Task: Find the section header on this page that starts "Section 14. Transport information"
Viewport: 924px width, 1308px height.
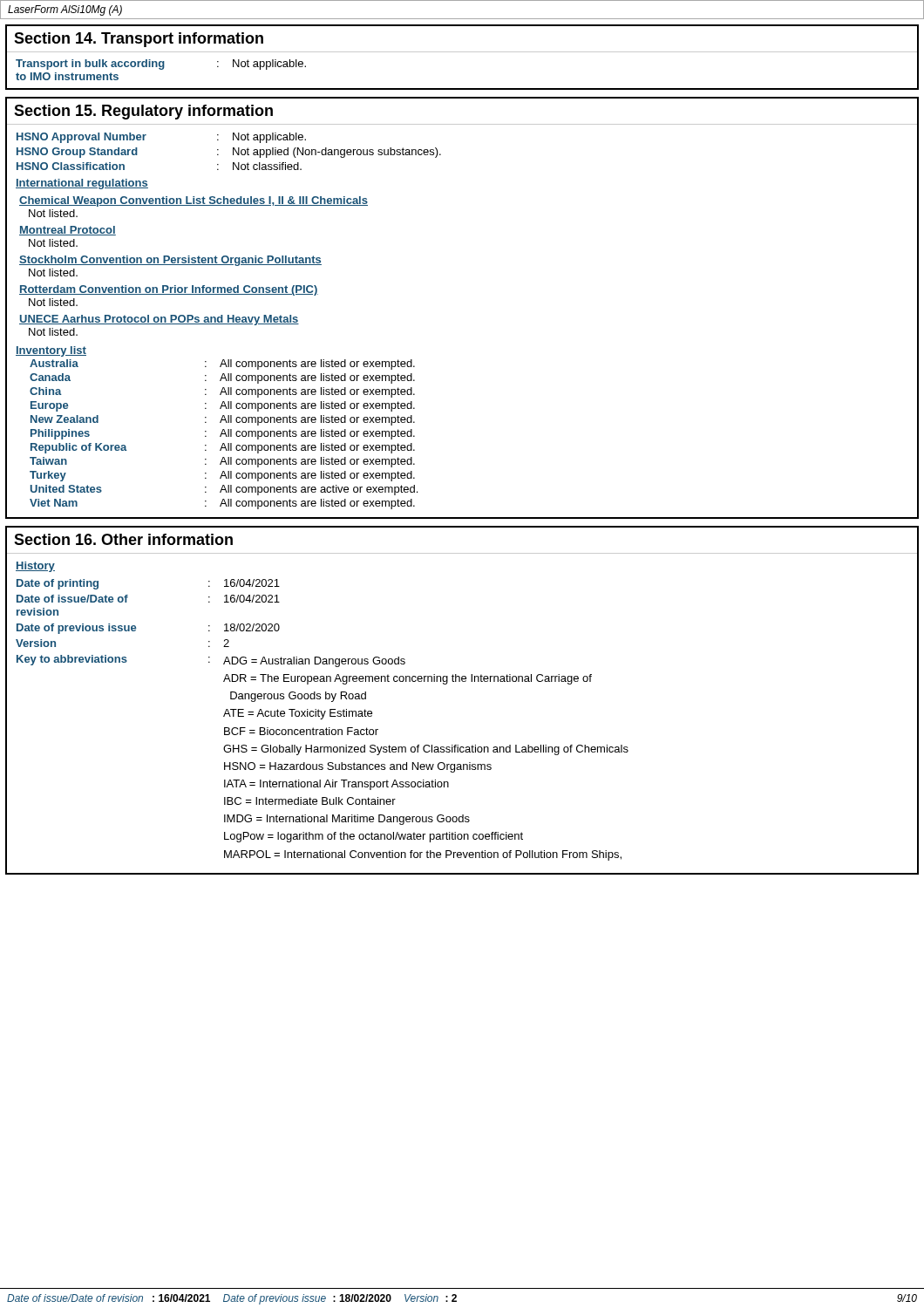Action: coord(462,57)
